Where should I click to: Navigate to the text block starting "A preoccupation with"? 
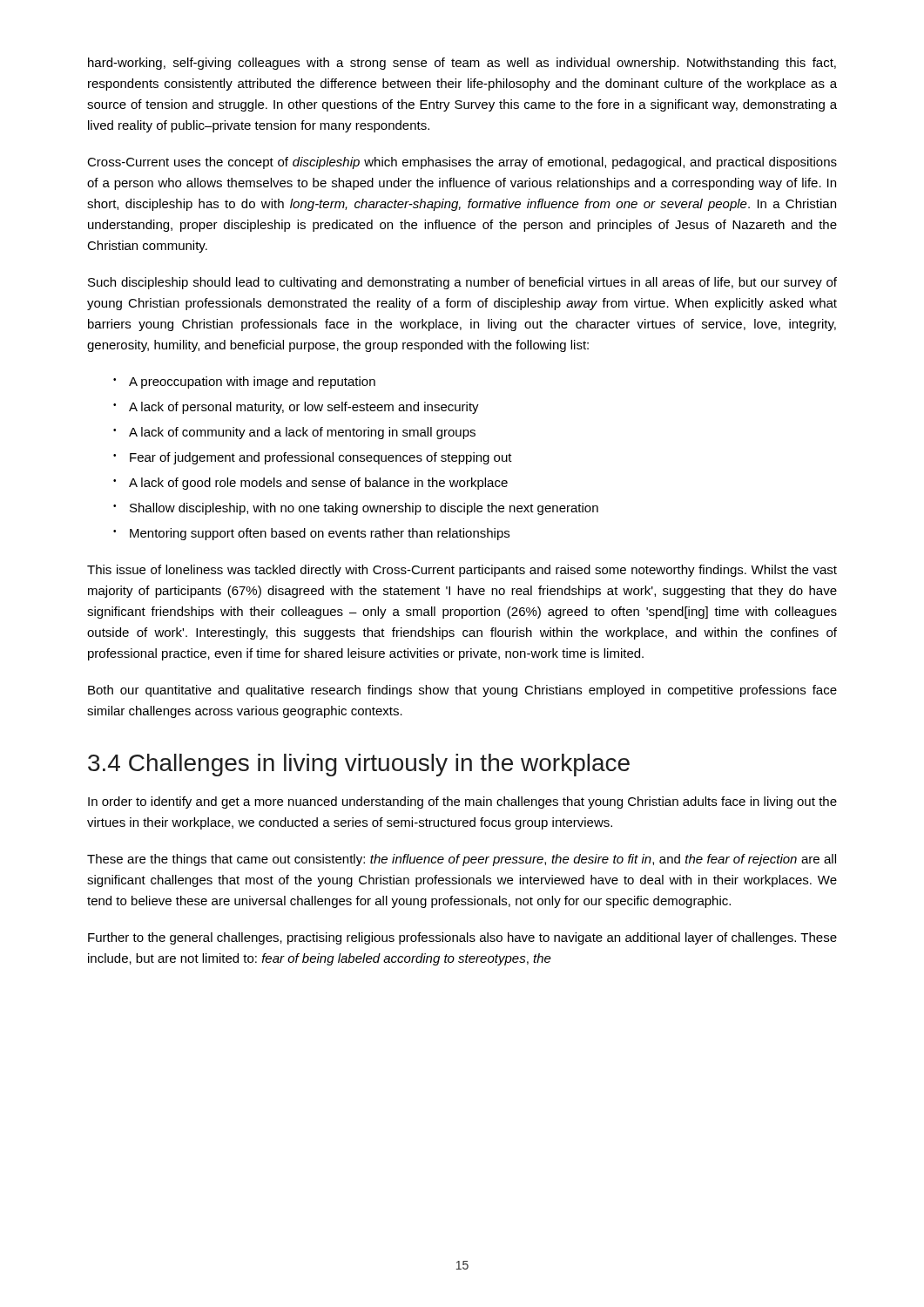[252, 381]
